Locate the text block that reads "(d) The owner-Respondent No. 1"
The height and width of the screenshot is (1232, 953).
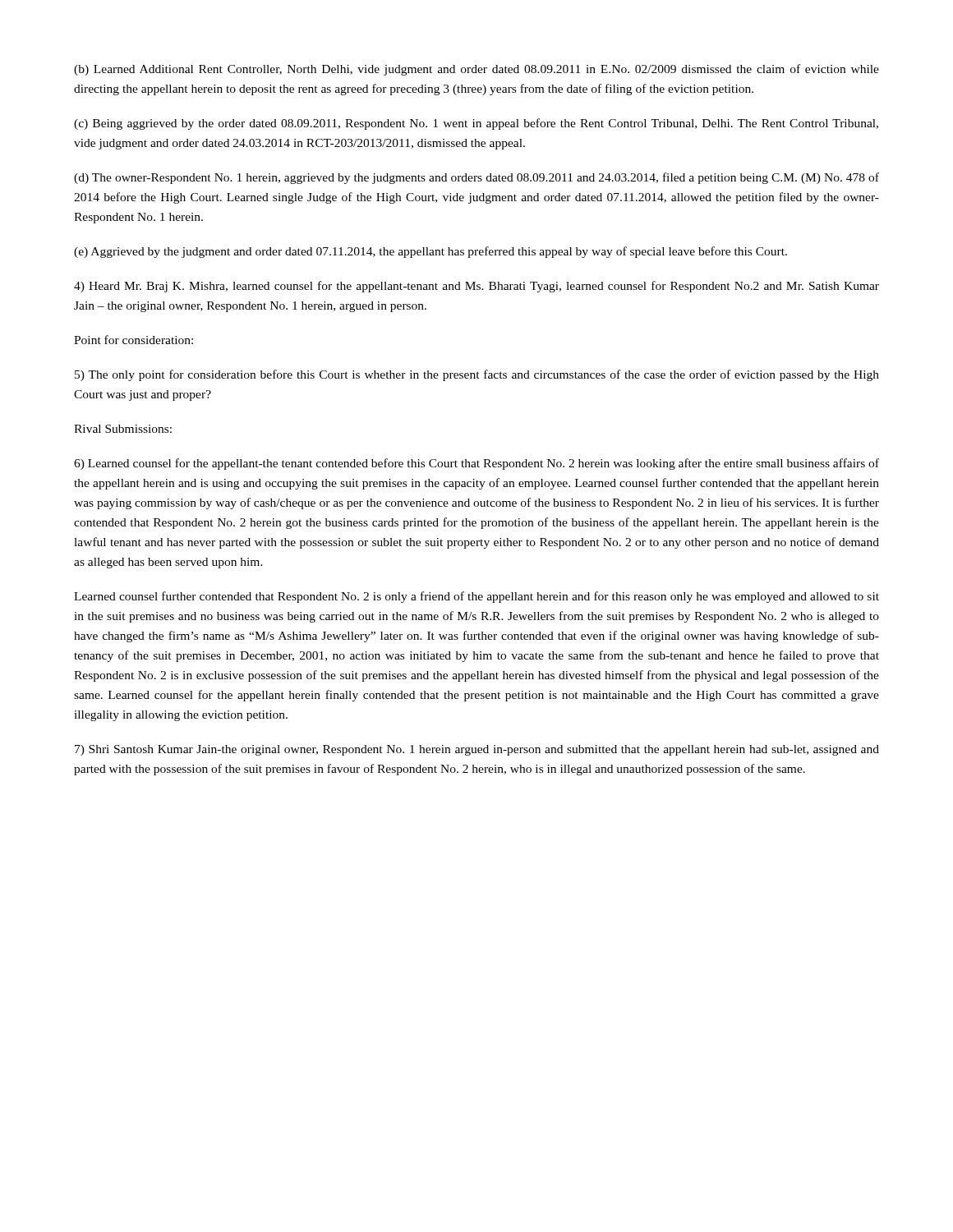[x=476, y=197]
